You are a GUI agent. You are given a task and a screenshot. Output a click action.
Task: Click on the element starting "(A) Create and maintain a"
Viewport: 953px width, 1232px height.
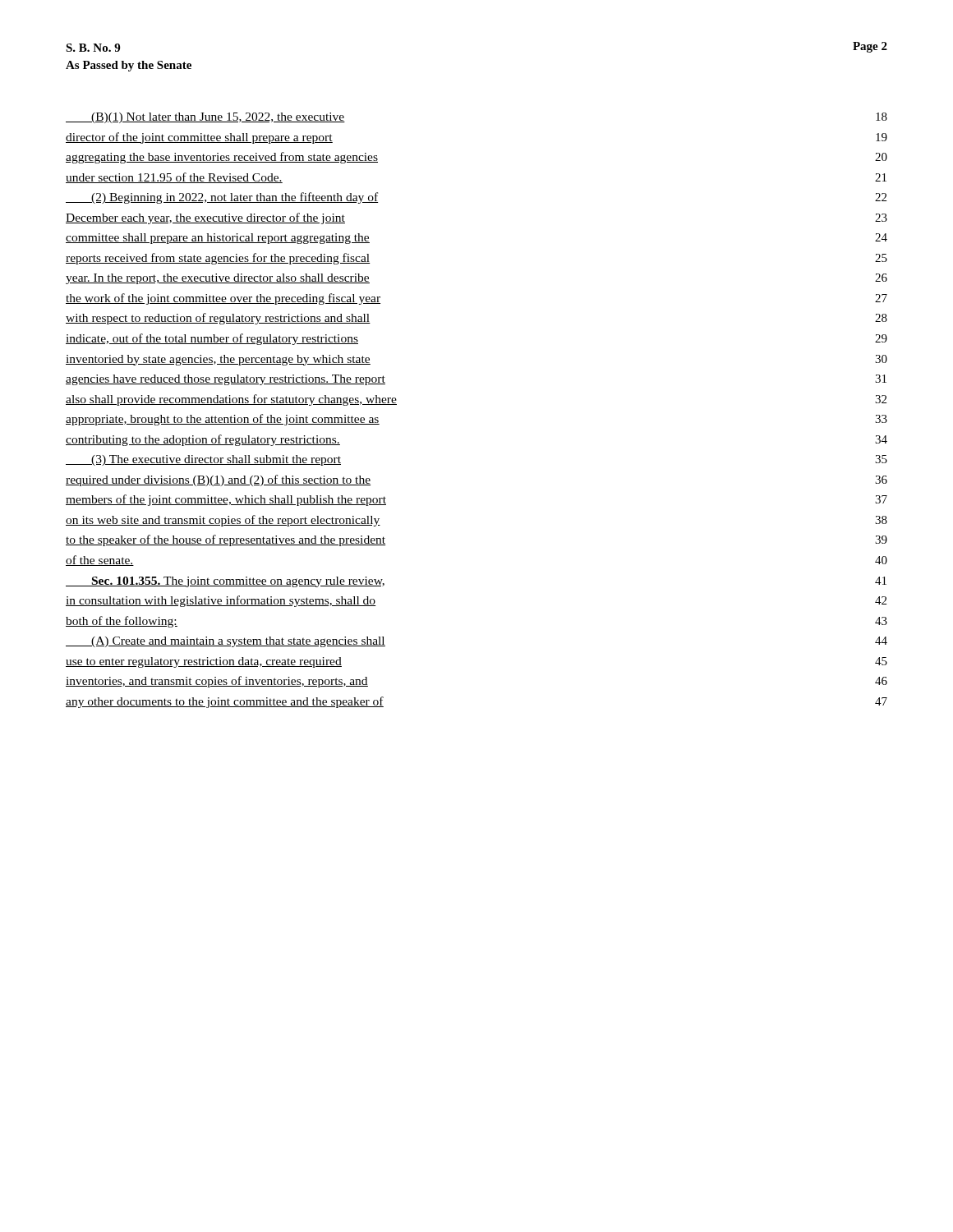166,642
